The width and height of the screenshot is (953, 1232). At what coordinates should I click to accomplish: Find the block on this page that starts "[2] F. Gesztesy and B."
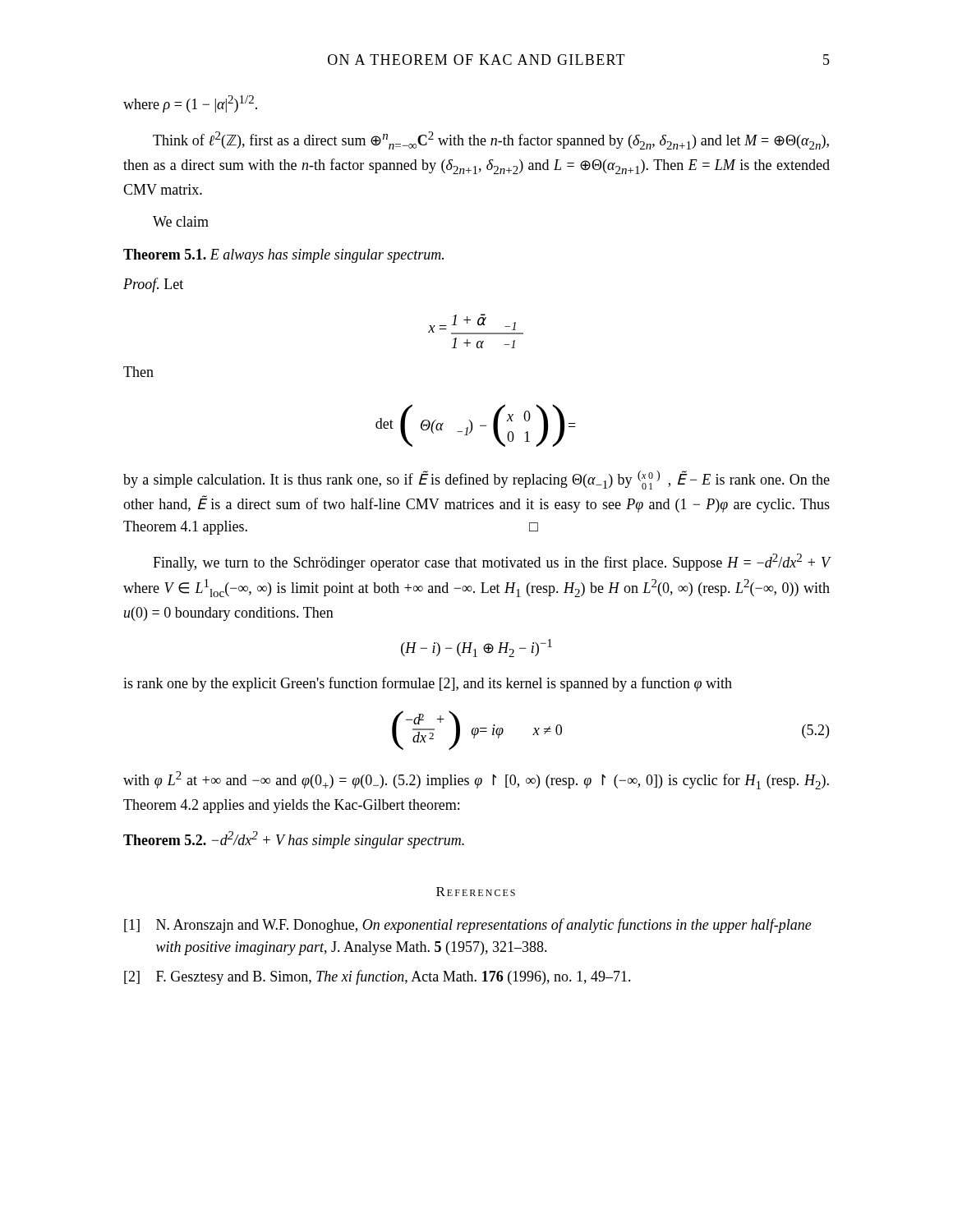377,977
